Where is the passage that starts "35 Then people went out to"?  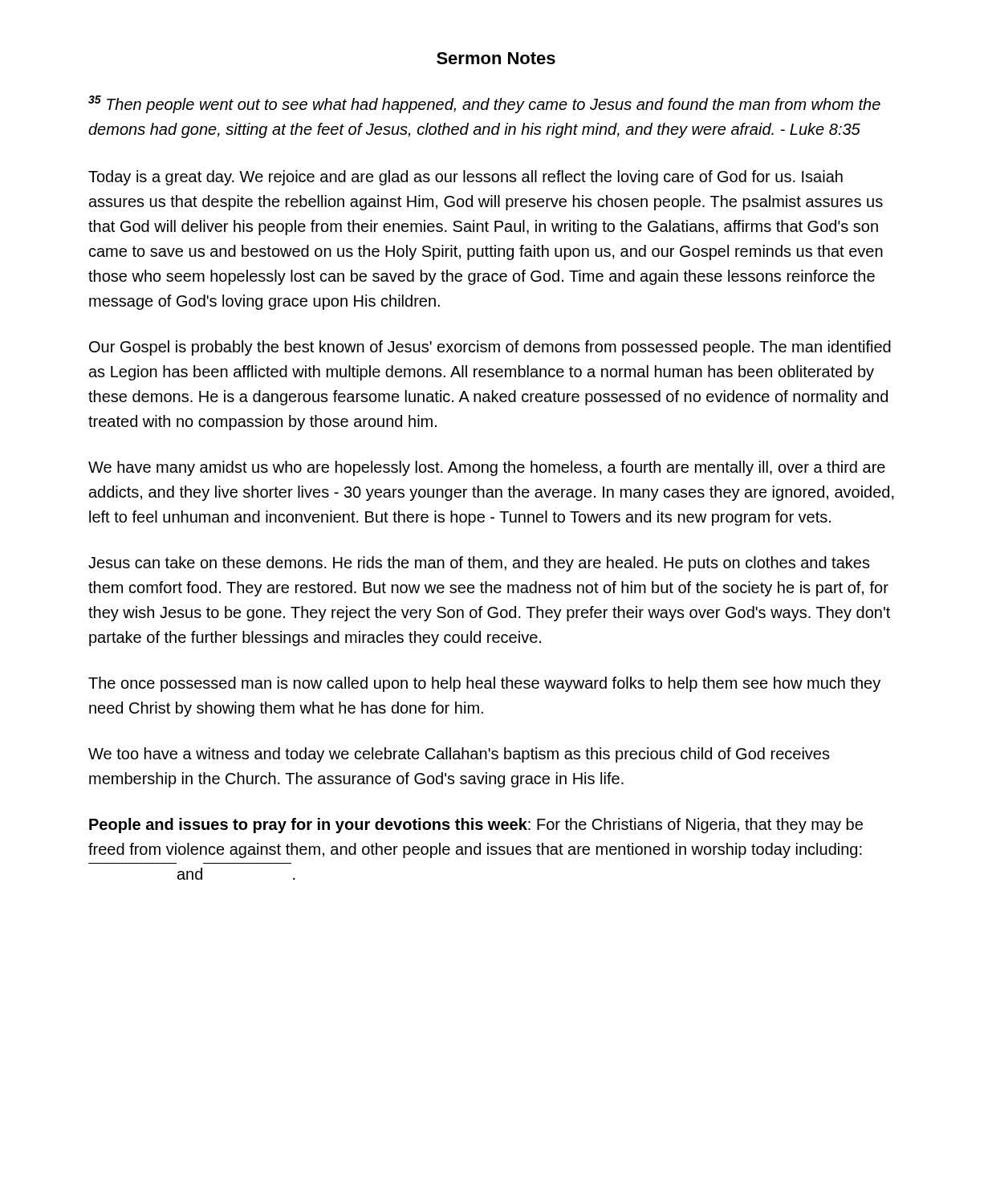[484, 115]
